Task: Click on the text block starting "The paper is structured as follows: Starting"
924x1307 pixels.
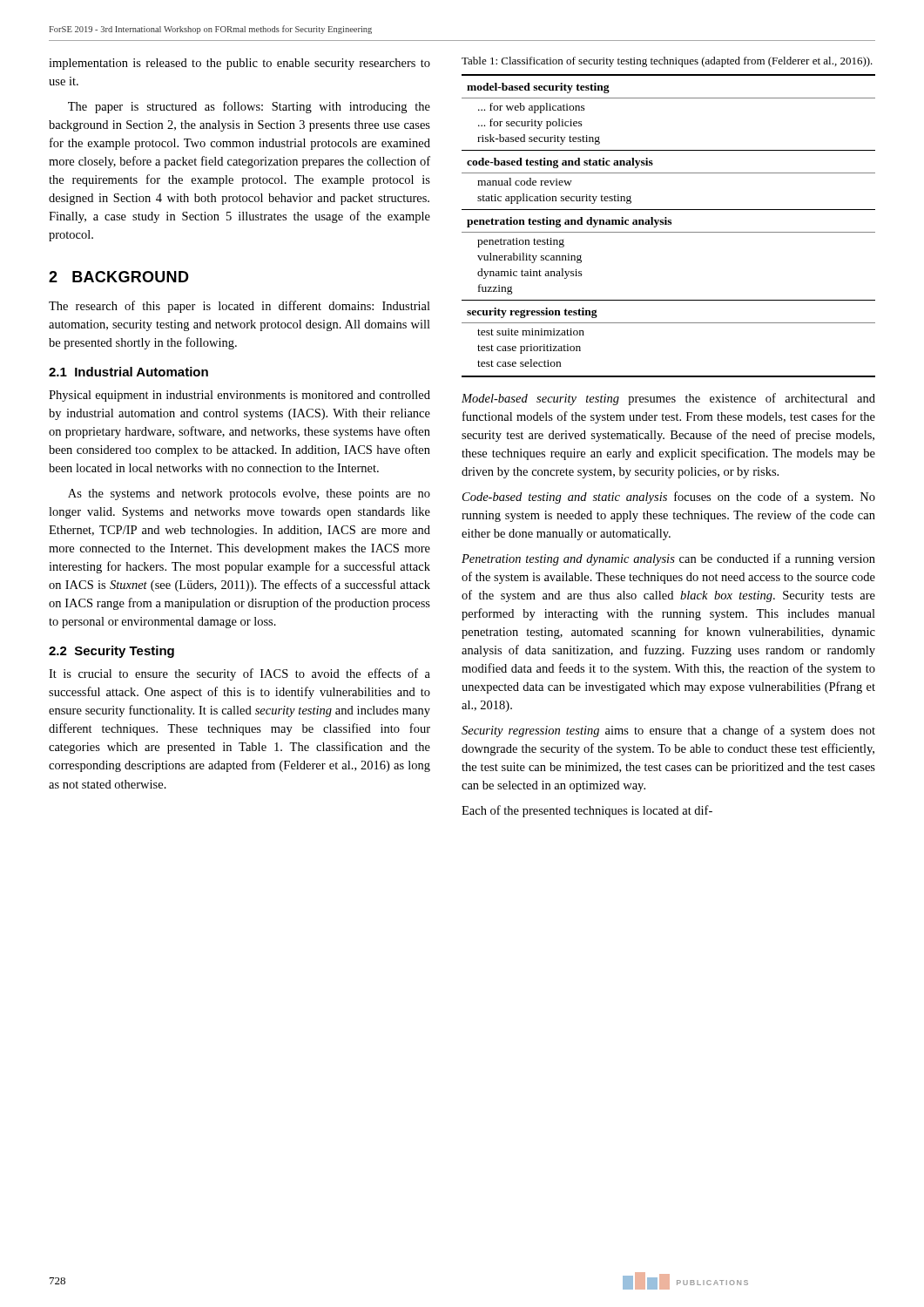Action: click(x=240, y=171)
